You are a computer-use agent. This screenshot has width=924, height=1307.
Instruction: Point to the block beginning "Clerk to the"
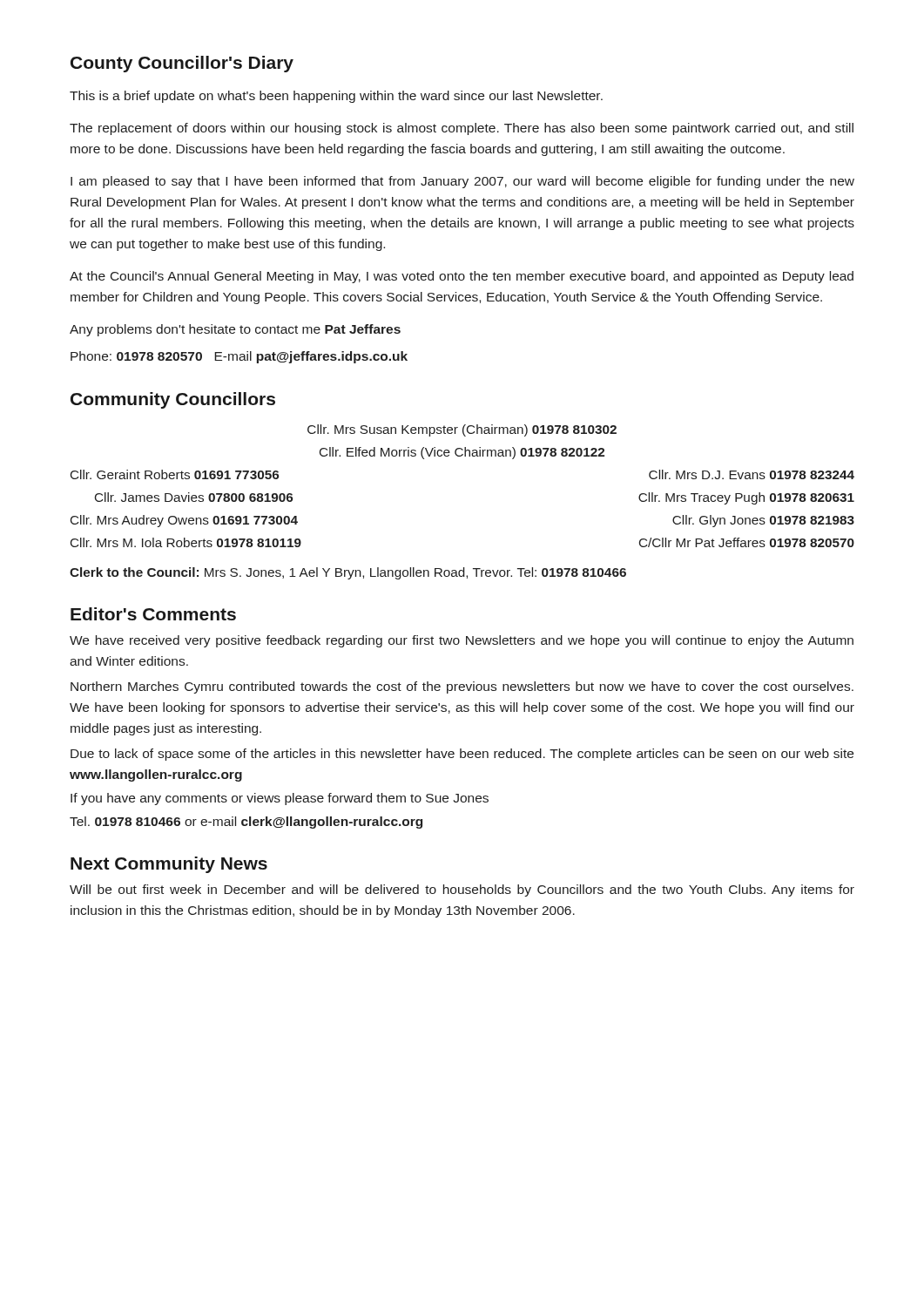point(462,573)
